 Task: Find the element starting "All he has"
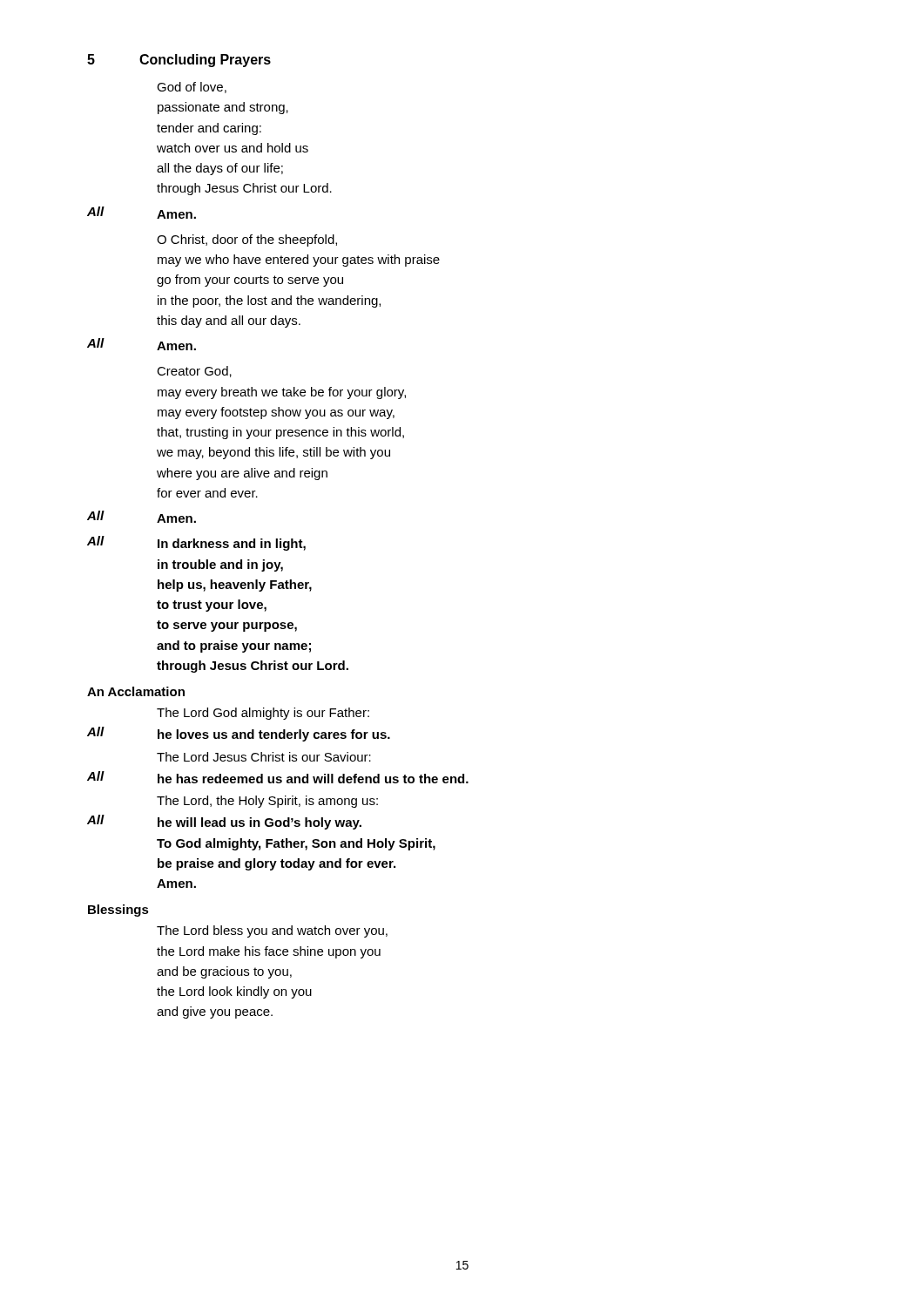(462, 778)
